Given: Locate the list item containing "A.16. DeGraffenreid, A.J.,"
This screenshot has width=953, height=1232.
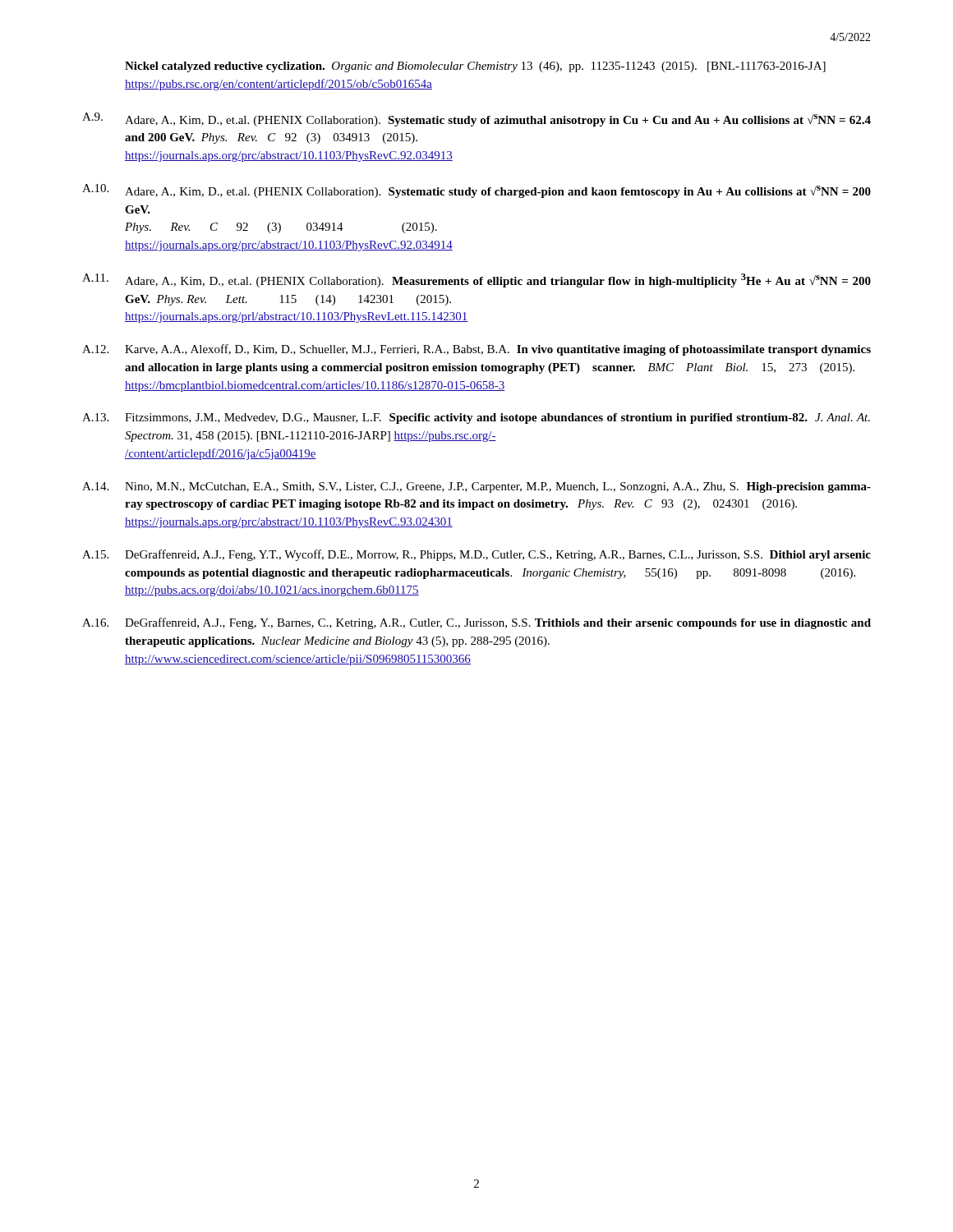Looking at the screenshot, I should pos(476,641).
